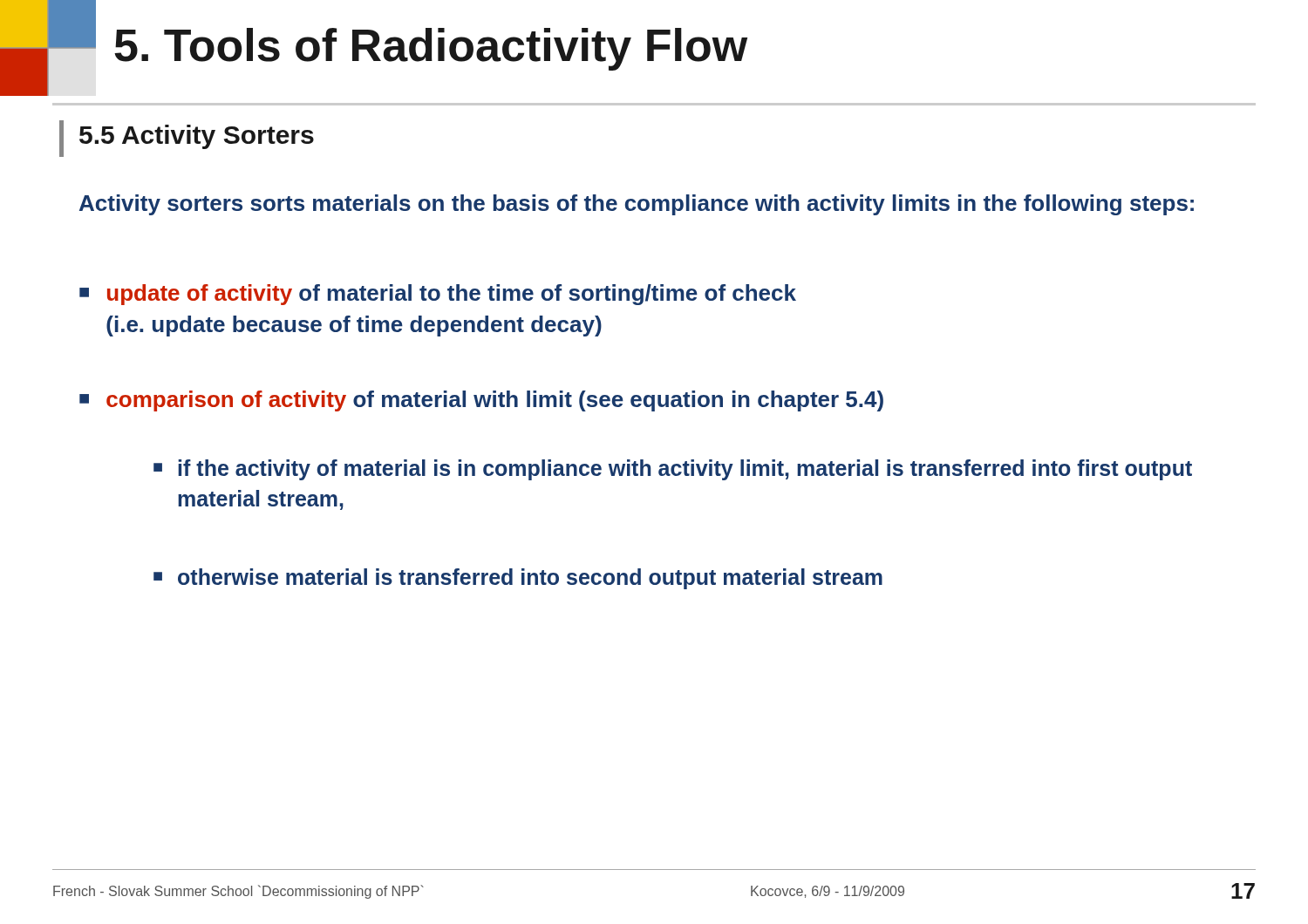Locate the text starting "■ comparison of activity of material with limit"
The height and width of the screenshot is (924, 1308).
pyautogui.click(x=481, y=399)
